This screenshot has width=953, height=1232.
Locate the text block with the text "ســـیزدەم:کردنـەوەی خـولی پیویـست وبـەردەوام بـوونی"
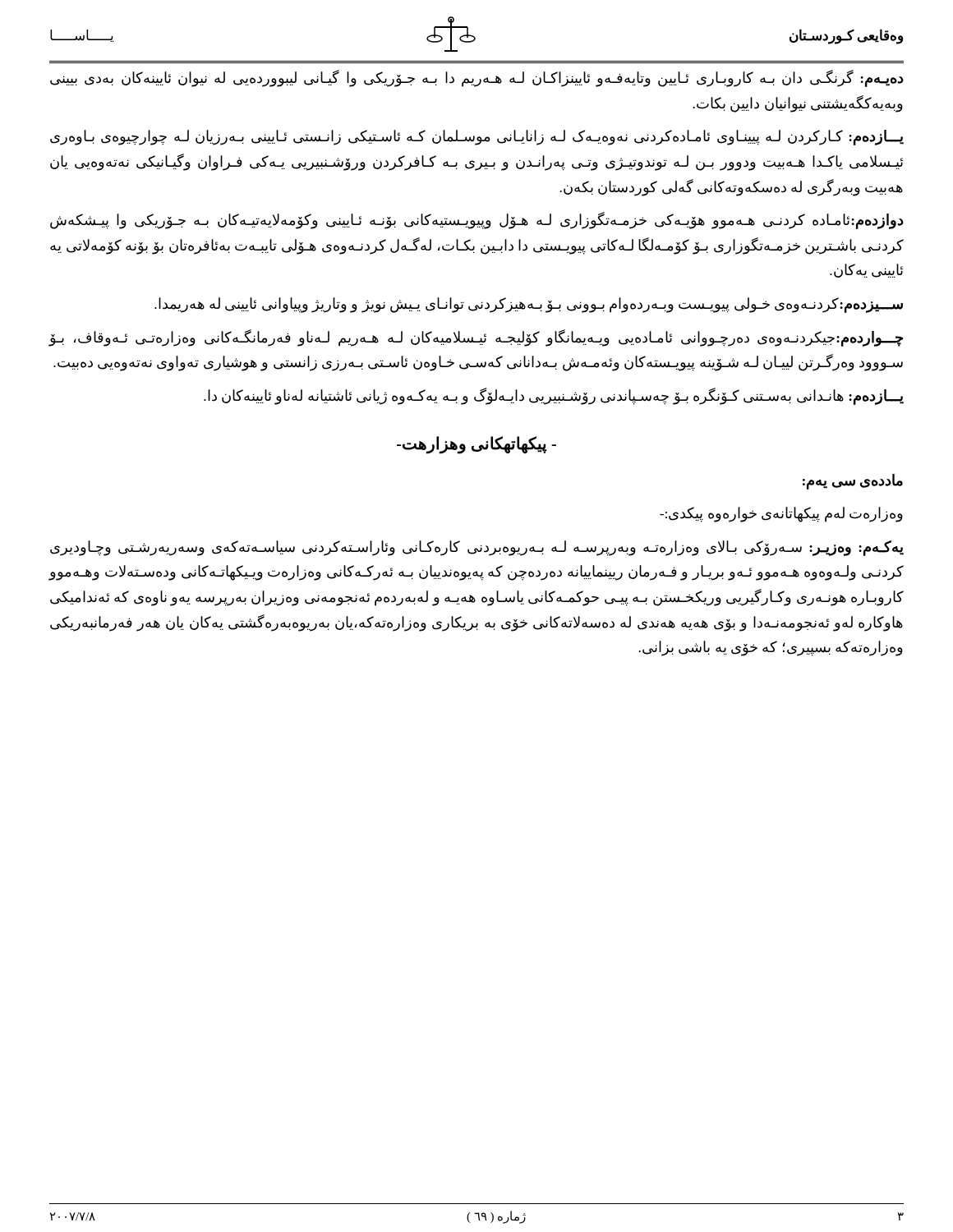click(x=529, y=304)
